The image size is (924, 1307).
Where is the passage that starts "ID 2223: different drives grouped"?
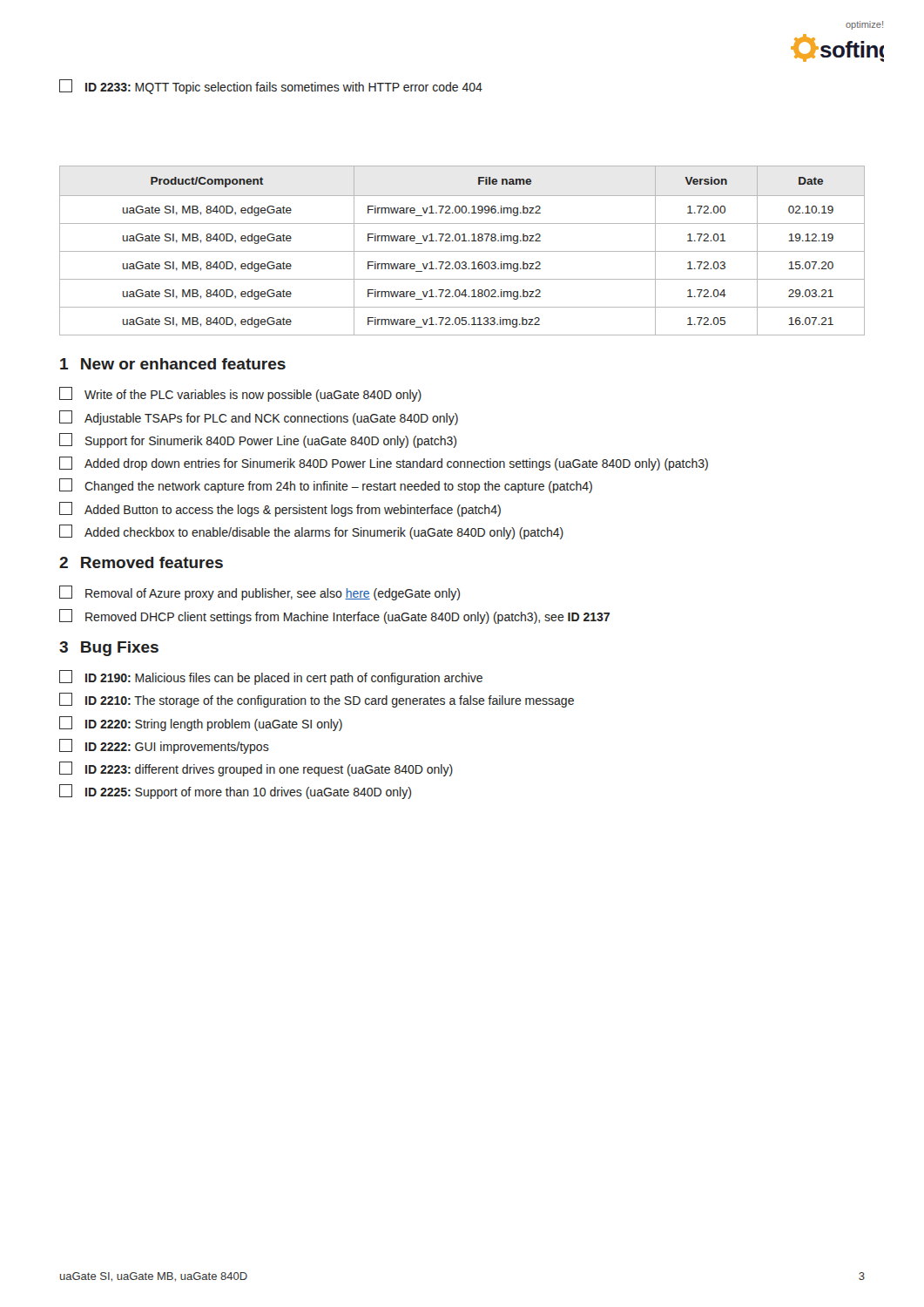pyautogui.click(x=462, y=770)
